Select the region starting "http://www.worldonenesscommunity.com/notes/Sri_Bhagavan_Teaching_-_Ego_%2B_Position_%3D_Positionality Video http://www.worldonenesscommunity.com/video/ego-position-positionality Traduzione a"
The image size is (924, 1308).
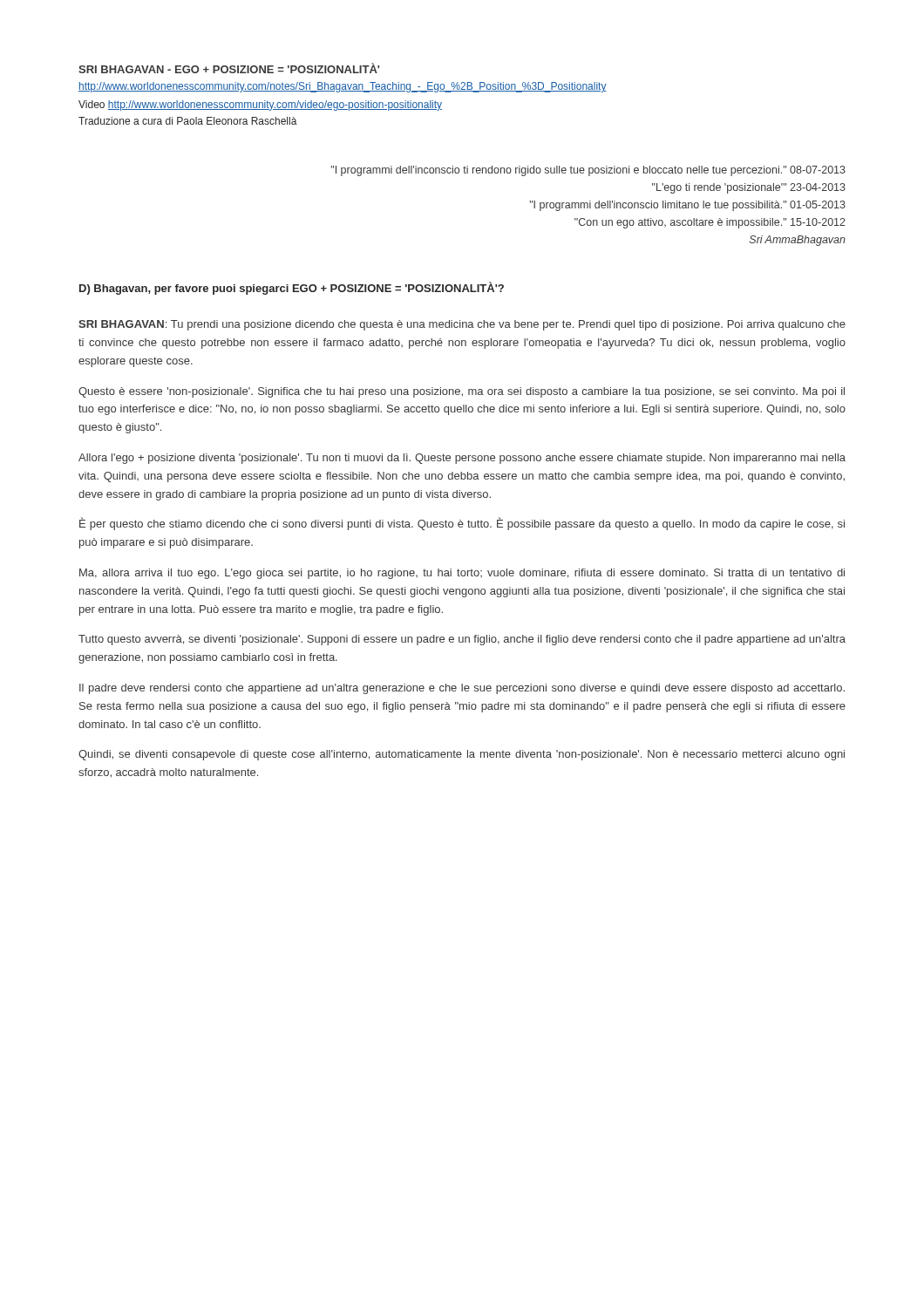pos(343,87)
